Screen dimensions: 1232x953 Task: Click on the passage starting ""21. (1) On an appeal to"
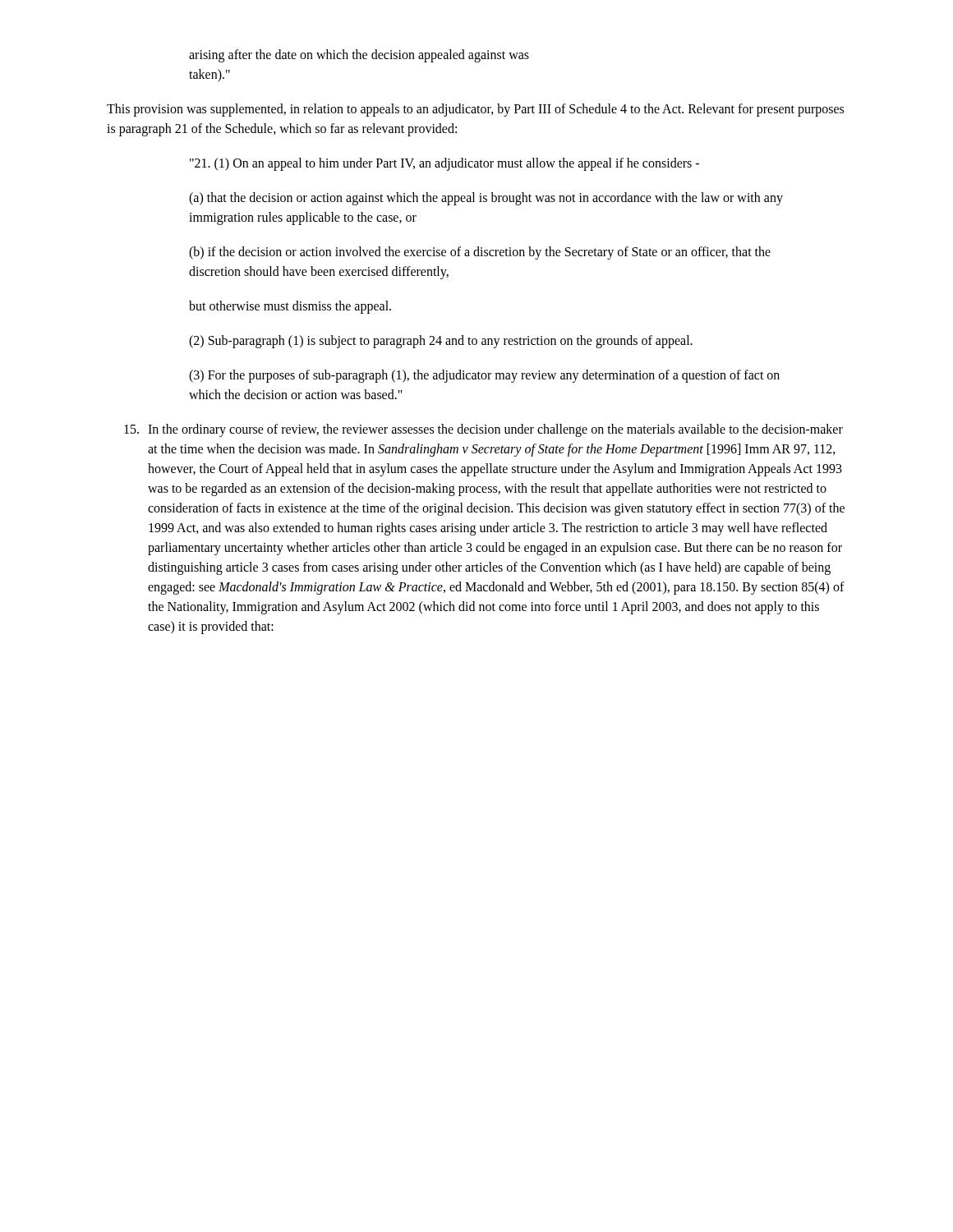click(x=444, y=163)
